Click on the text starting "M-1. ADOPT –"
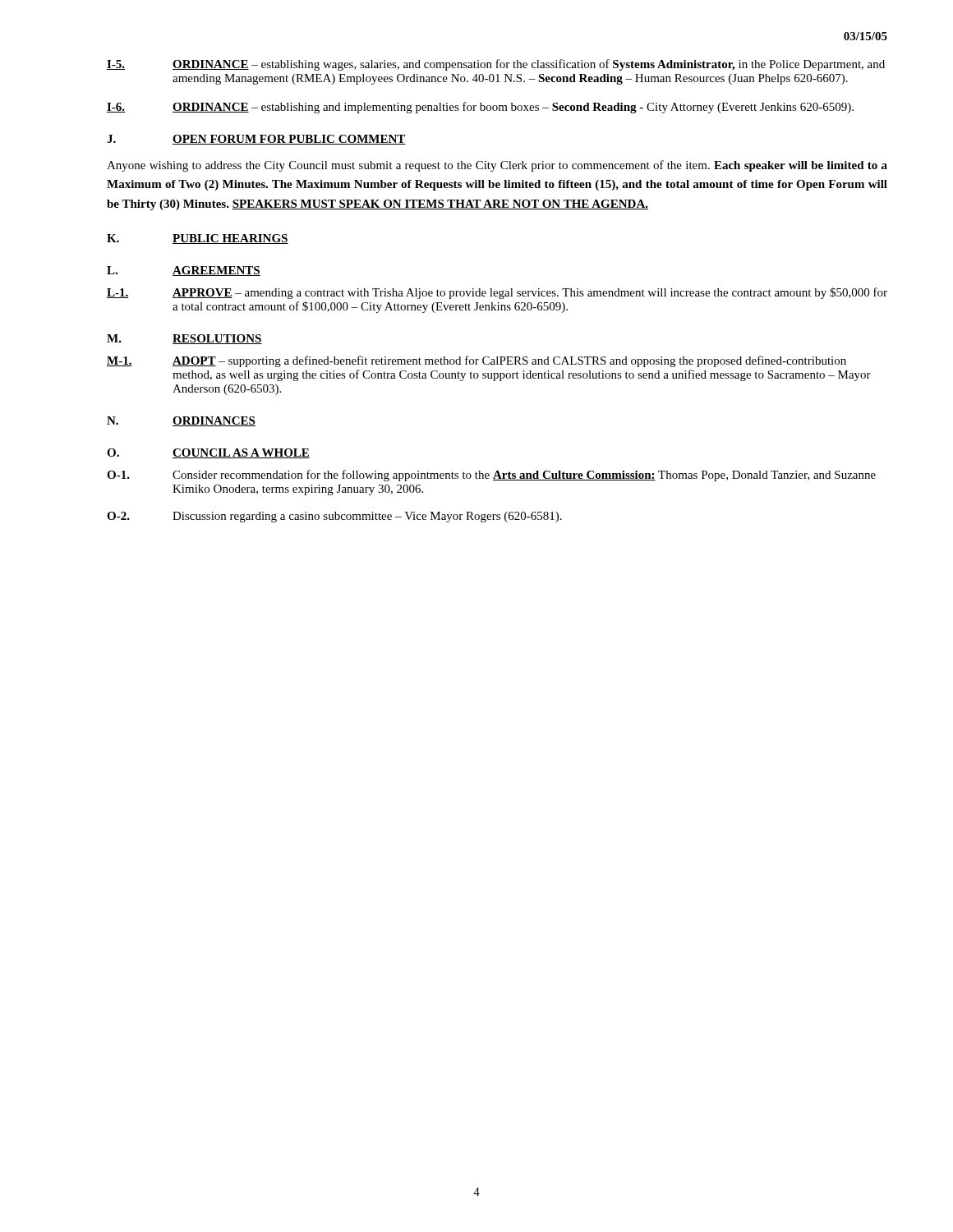Viewport: 953px width, 1232px height. click(x=497, y=375)
